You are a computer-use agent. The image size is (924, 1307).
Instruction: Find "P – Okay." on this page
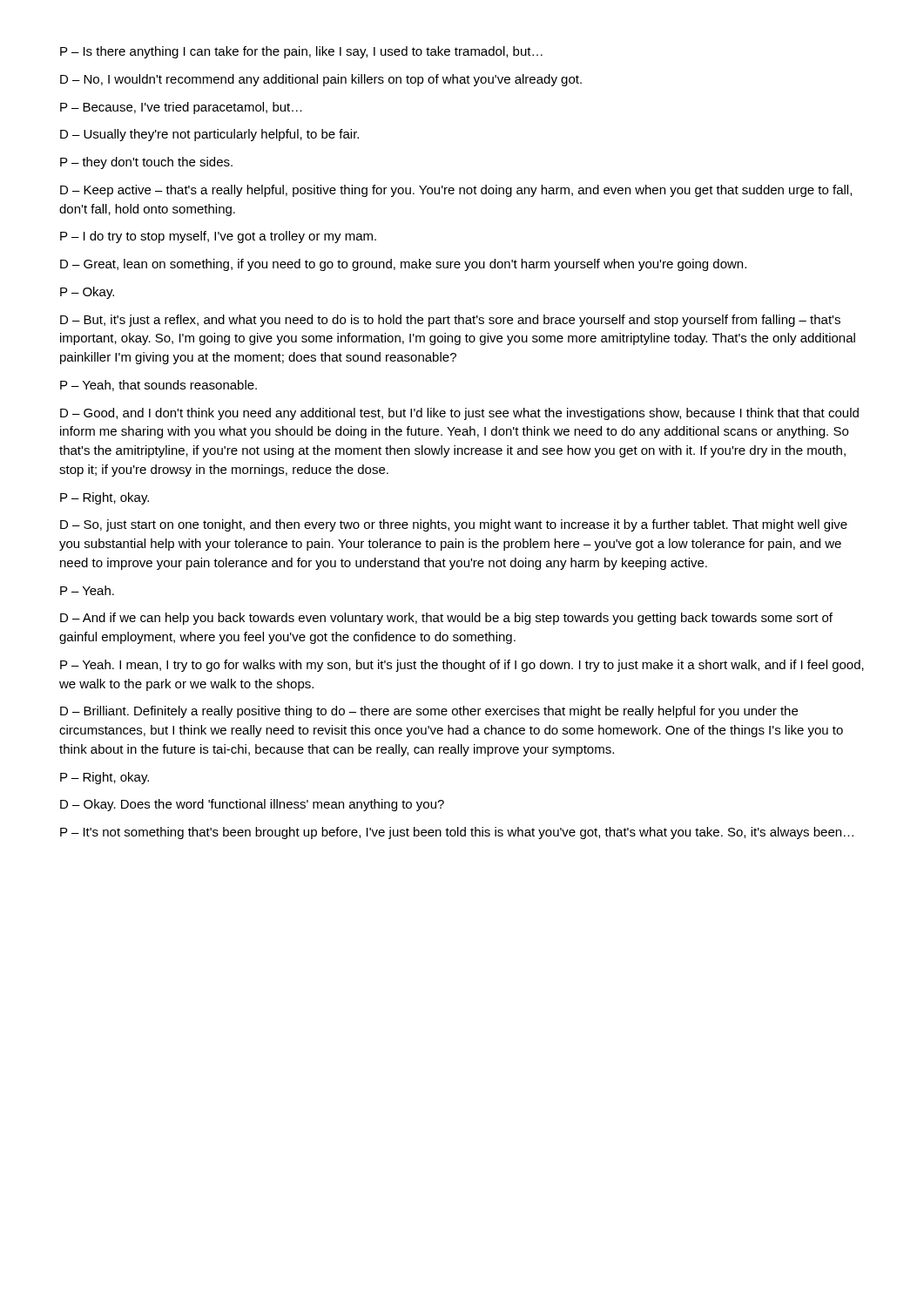coord(87,291)
